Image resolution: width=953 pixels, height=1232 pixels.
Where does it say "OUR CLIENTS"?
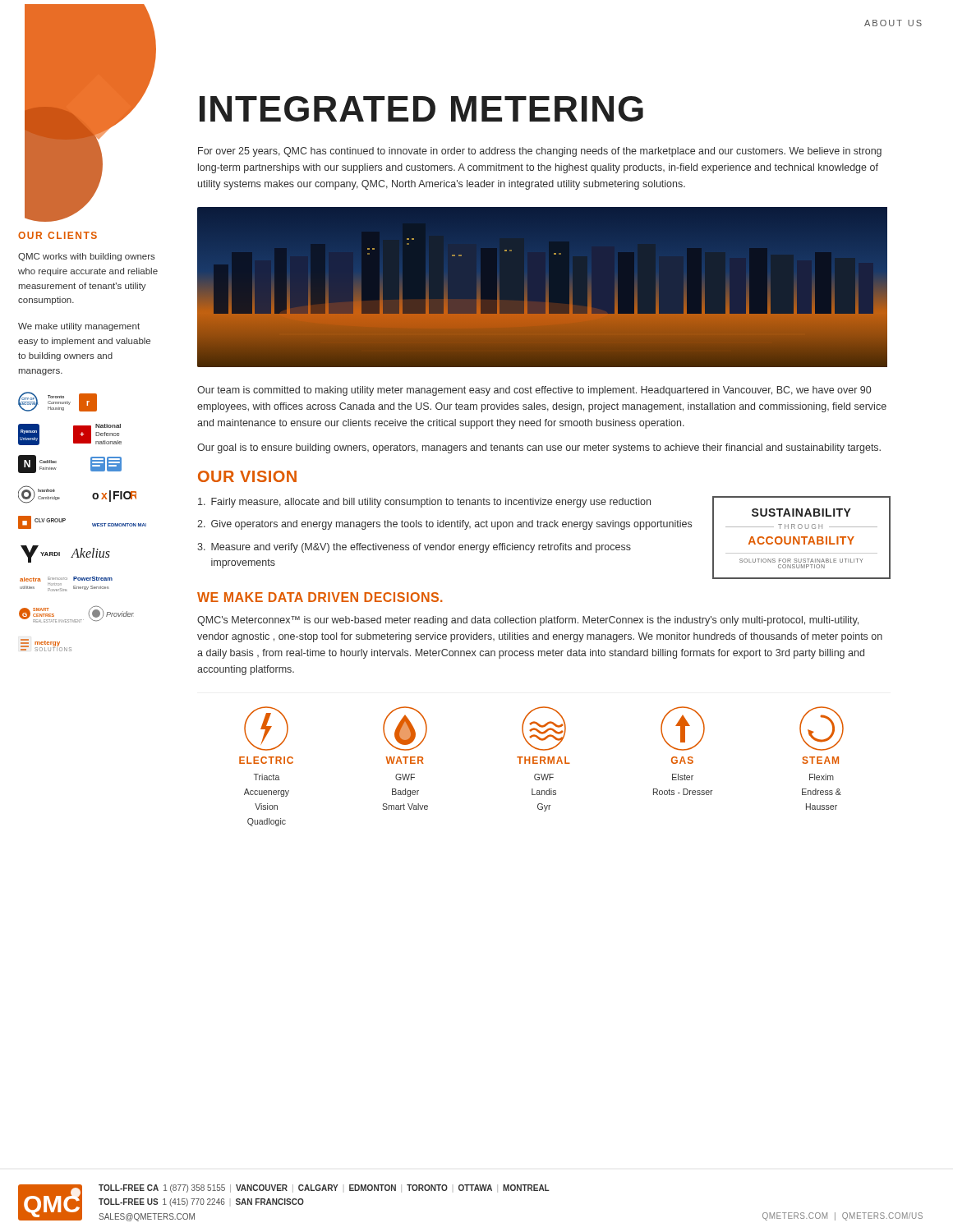58,236
